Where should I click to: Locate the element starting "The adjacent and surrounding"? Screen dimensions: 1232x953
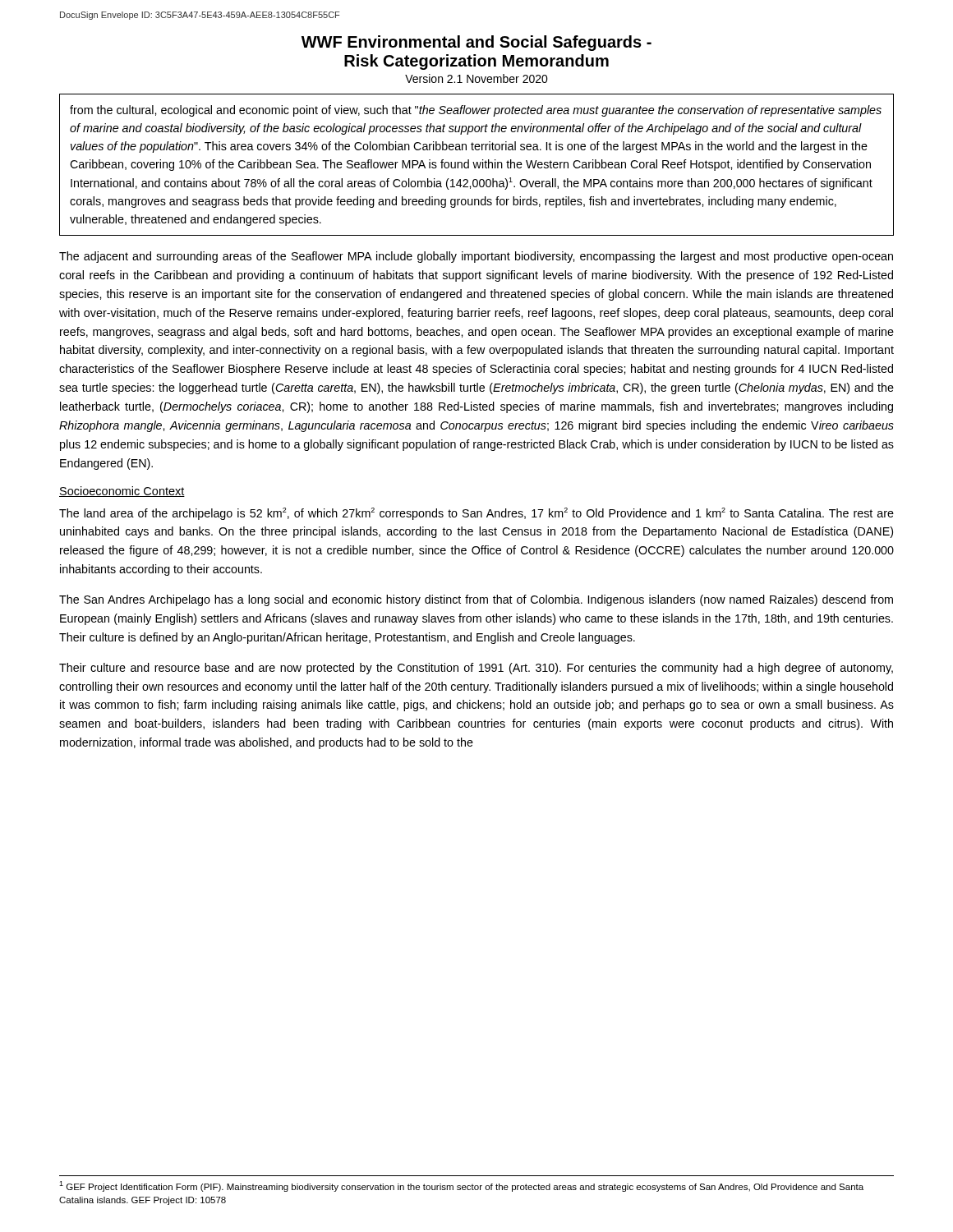click(x=476, y=360)
